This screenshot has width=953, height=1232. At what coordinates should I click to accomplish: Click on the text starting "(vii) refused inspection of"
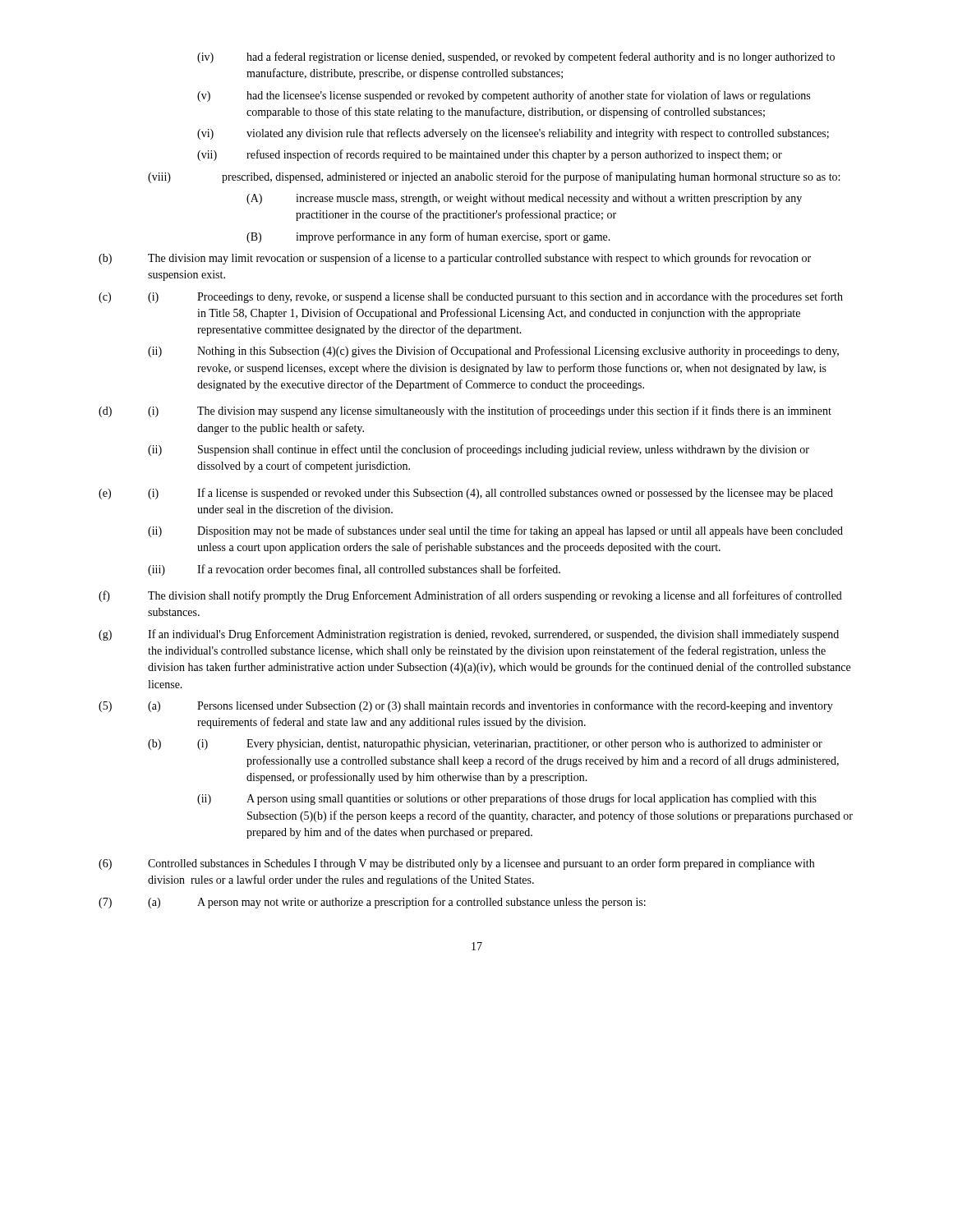(526, 156)
